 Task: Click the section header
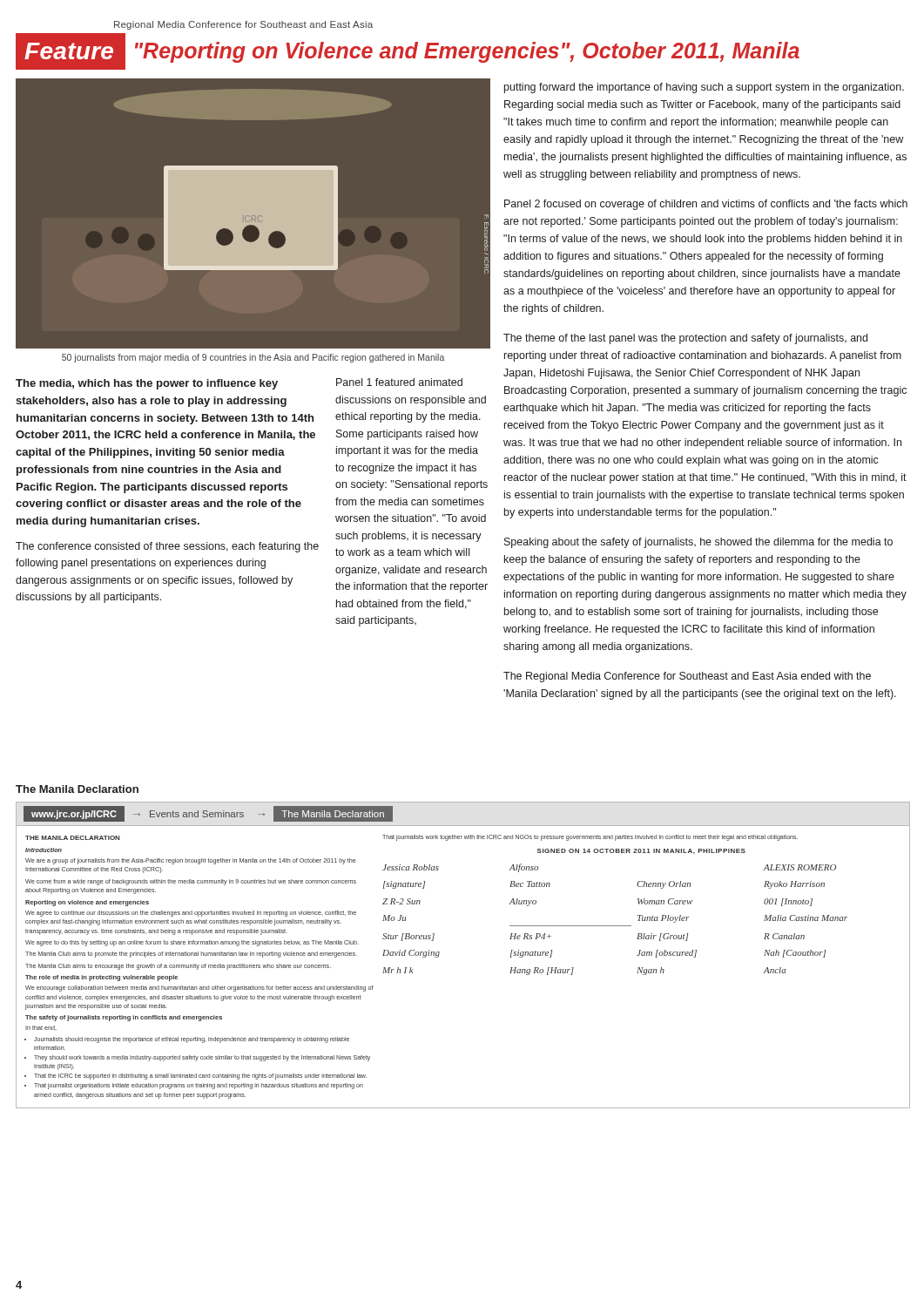77,789
